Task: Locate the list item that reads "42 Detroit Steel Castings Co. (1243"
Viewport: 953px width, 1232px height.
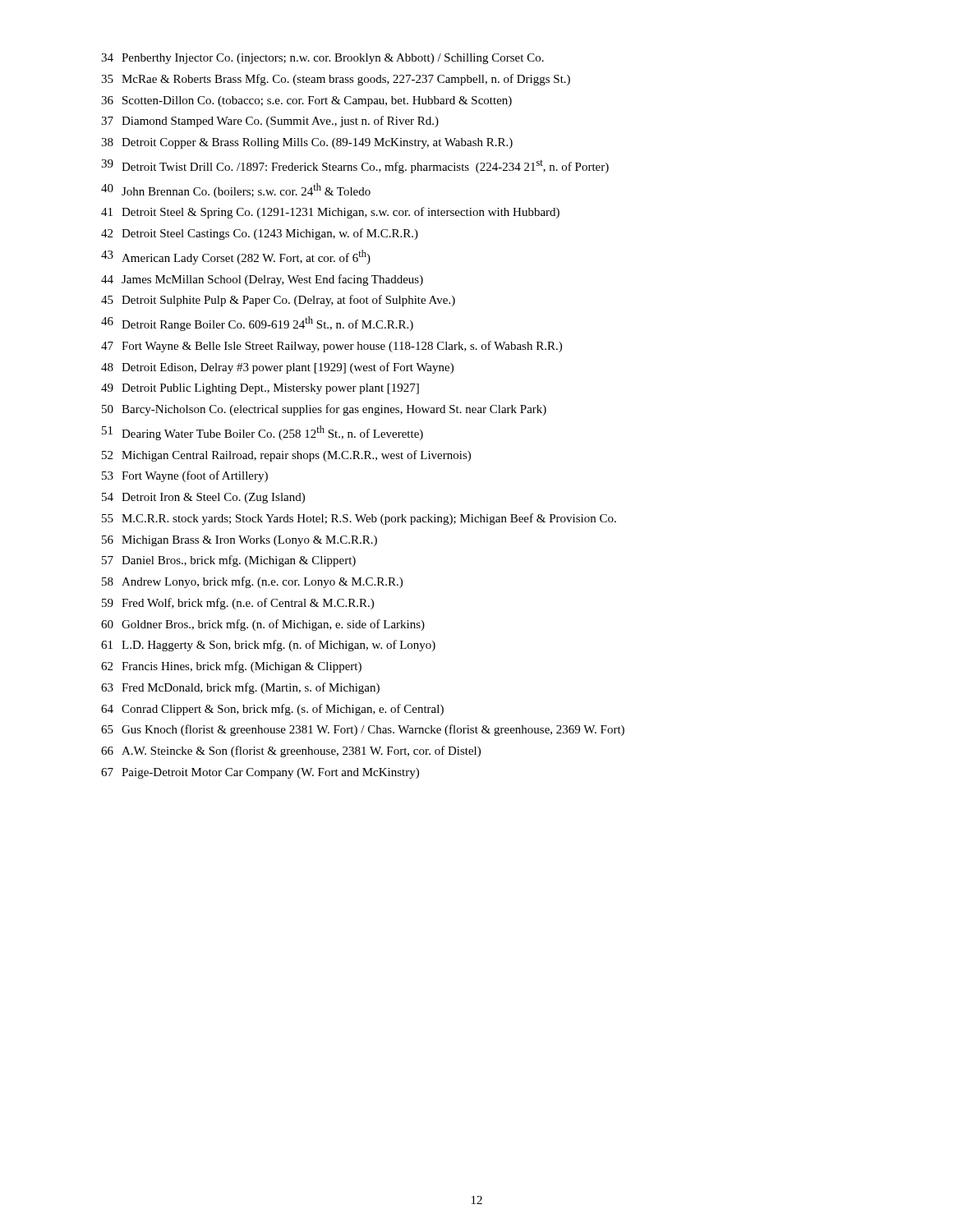Action: click(x=260, y=234)
